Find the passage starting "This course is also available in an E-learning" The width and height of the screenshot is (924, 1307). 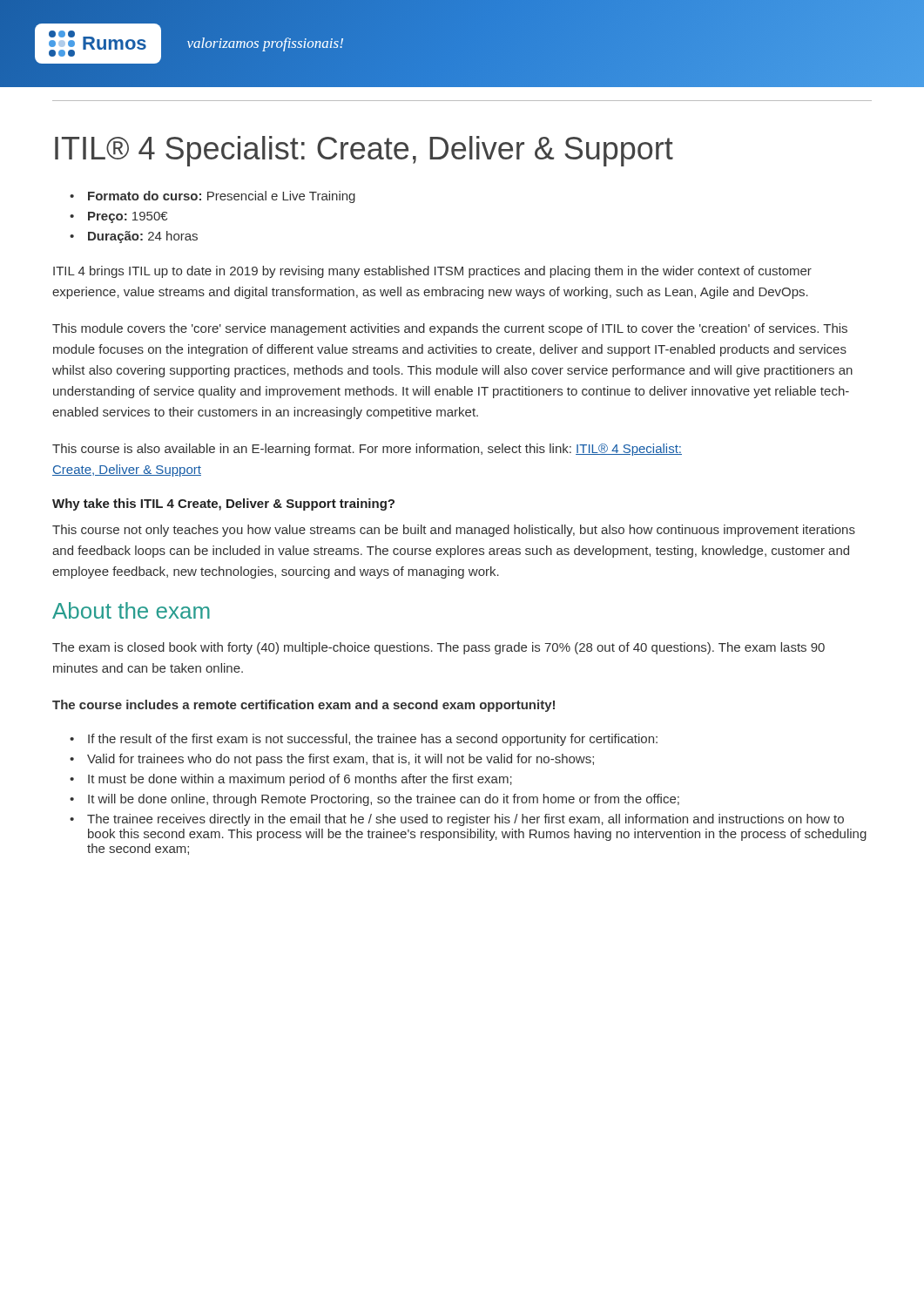click(x=367, y=459)
